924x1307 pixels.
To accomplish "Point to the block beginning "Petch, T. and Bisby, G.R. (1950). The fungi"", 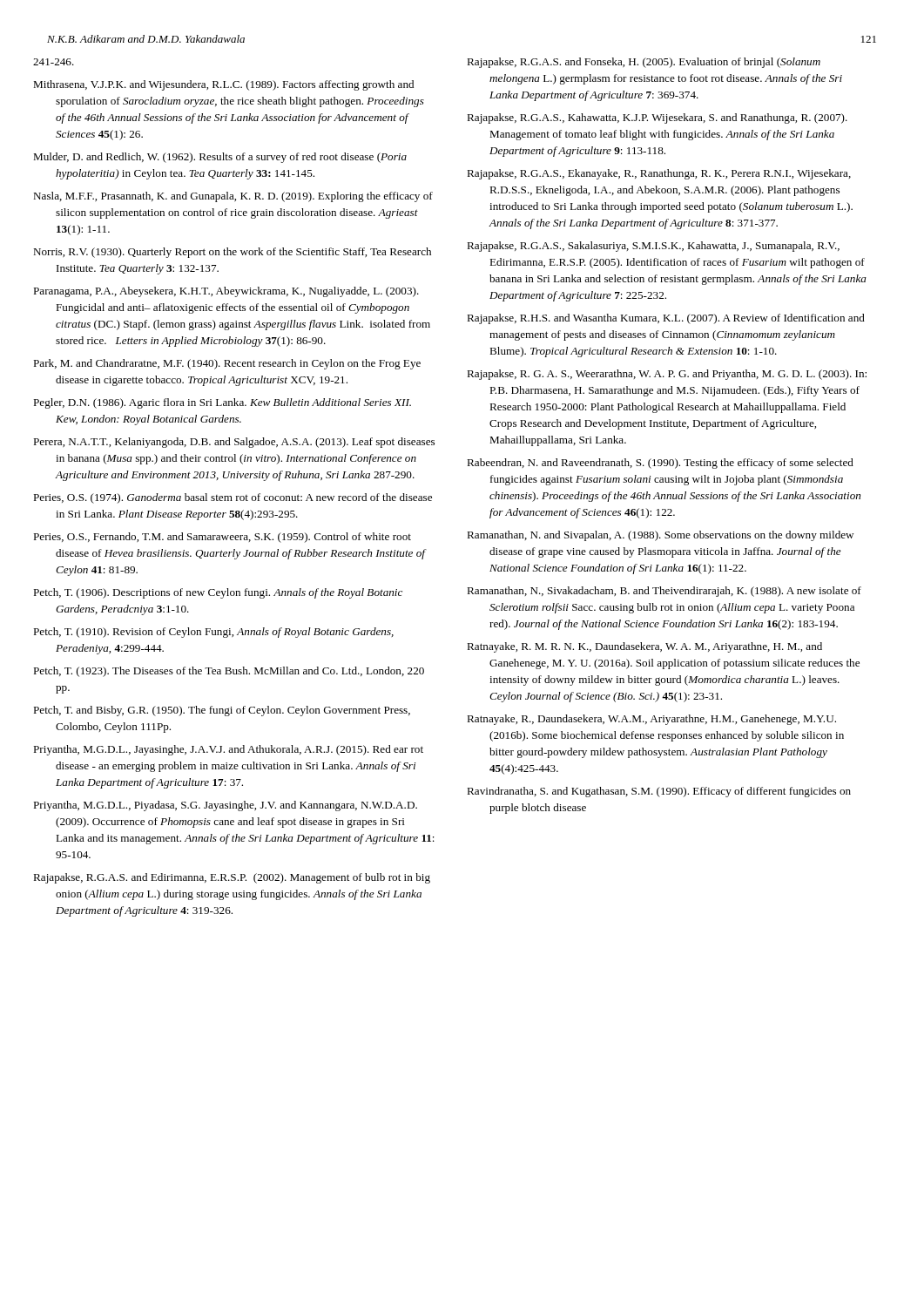I will tap(222, 718).
